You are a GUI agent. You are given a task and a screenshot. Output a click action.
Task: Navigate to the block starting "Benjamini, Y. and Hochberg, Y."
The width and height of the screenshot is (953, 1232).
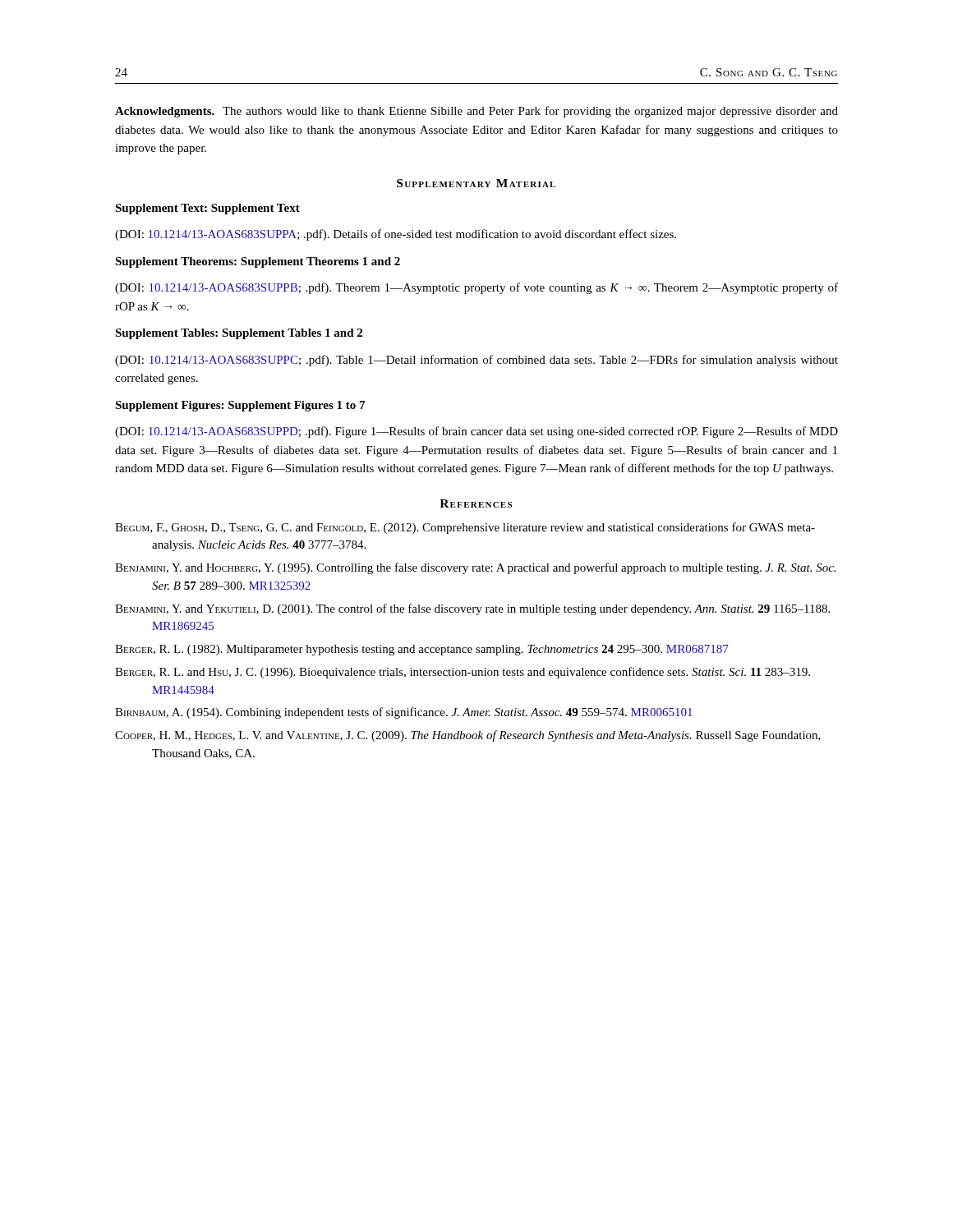[476, 576]
